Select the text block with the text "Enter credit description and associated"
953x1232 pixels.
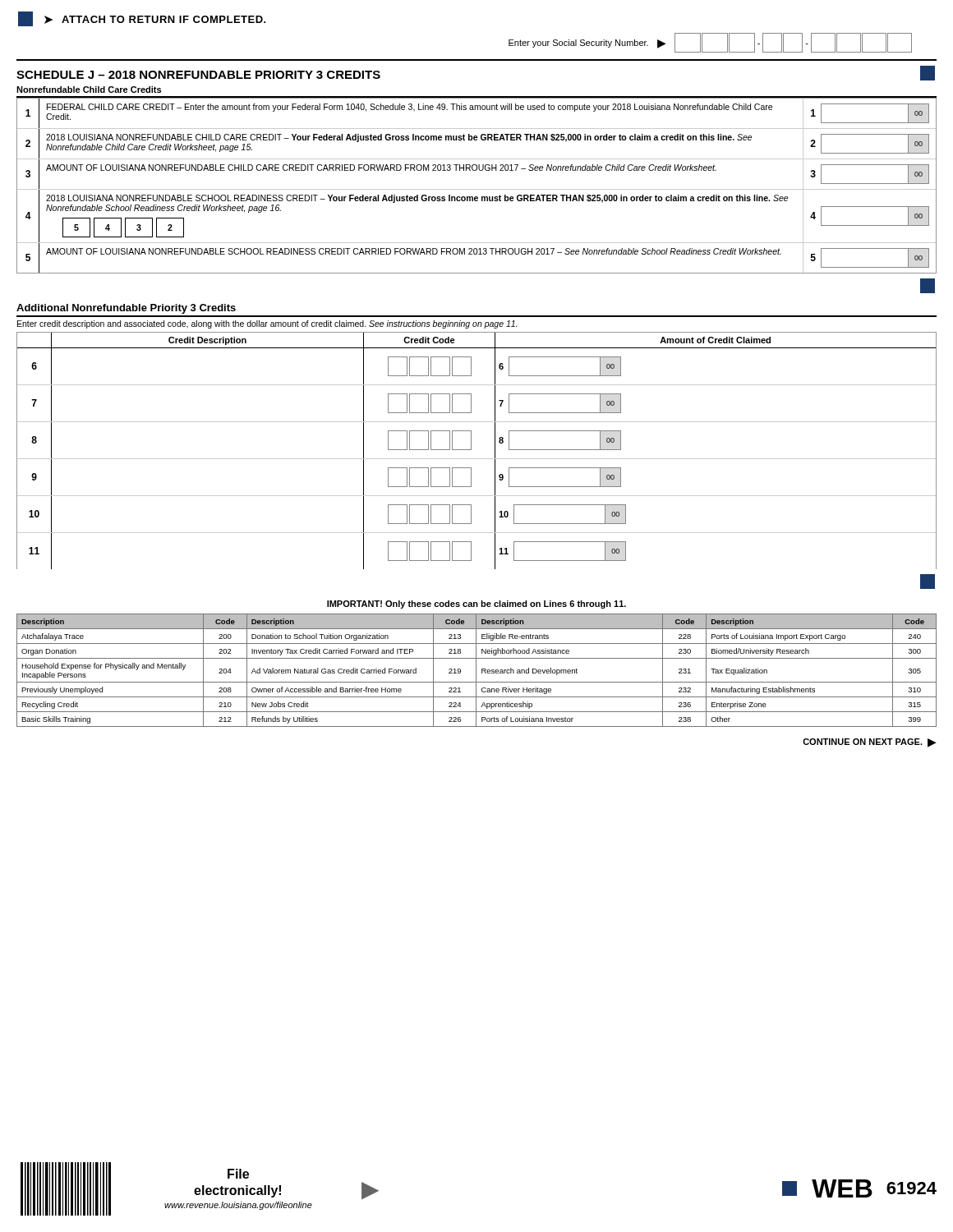point(267,324)
